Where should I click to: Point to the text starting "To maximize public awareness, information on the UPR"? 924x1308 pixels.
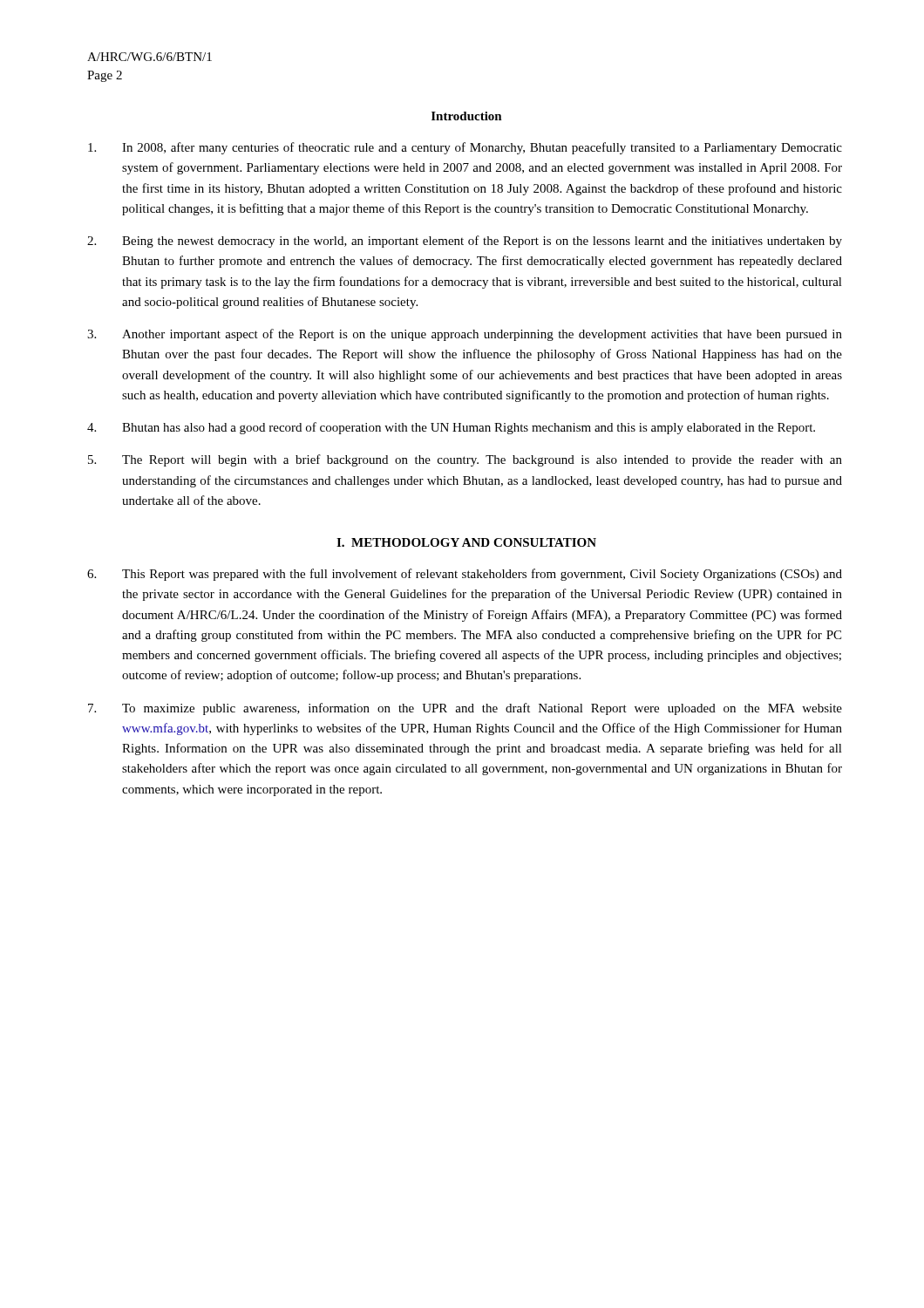(465, 749)
